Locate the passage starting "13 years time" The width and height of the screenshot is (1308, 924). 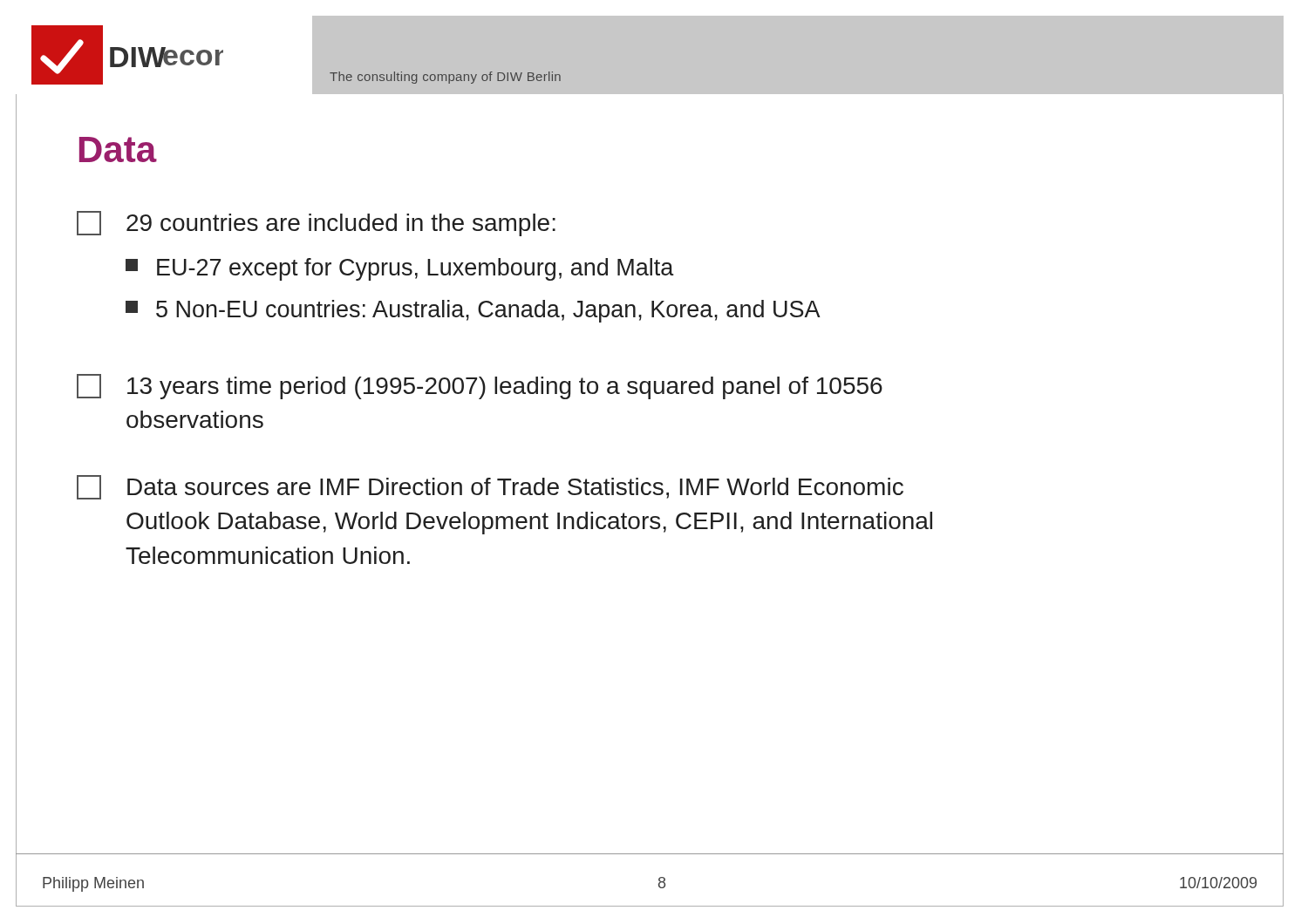pos(480,403)
